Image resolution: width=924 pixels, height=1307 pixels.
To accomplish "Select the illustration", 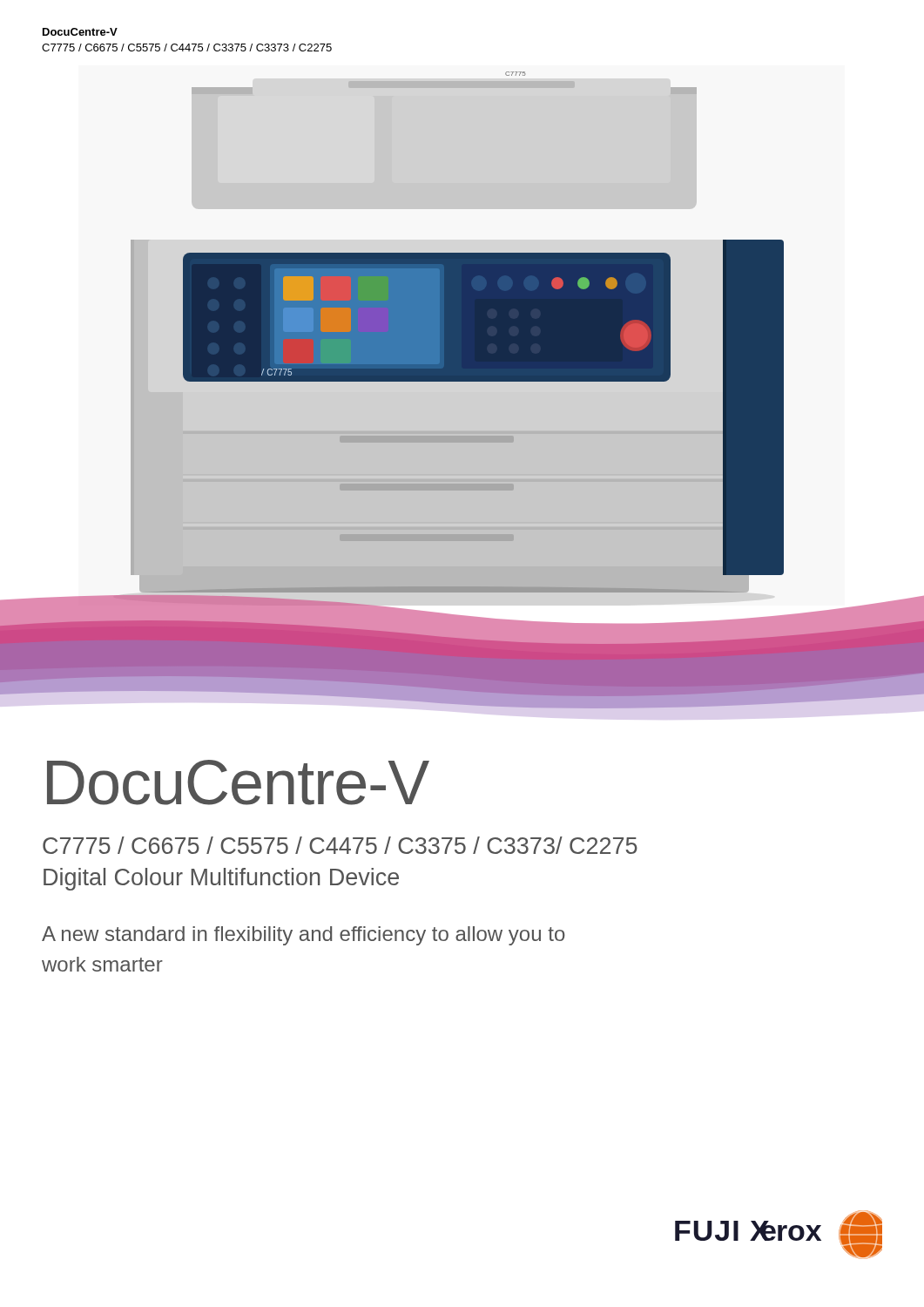I will pos(462,645).
